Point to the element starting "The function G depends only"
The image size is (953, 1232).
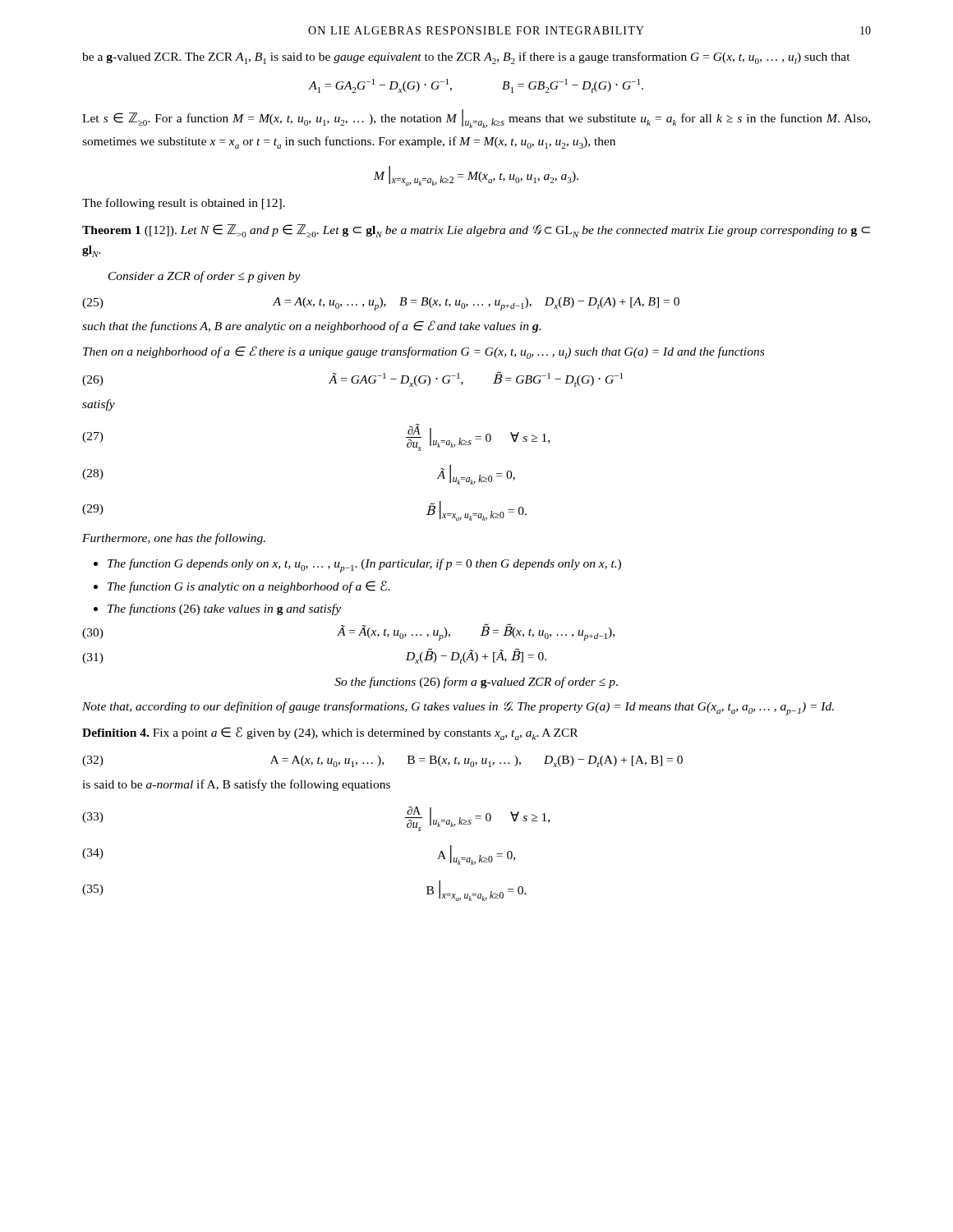[x=364, y=565]
